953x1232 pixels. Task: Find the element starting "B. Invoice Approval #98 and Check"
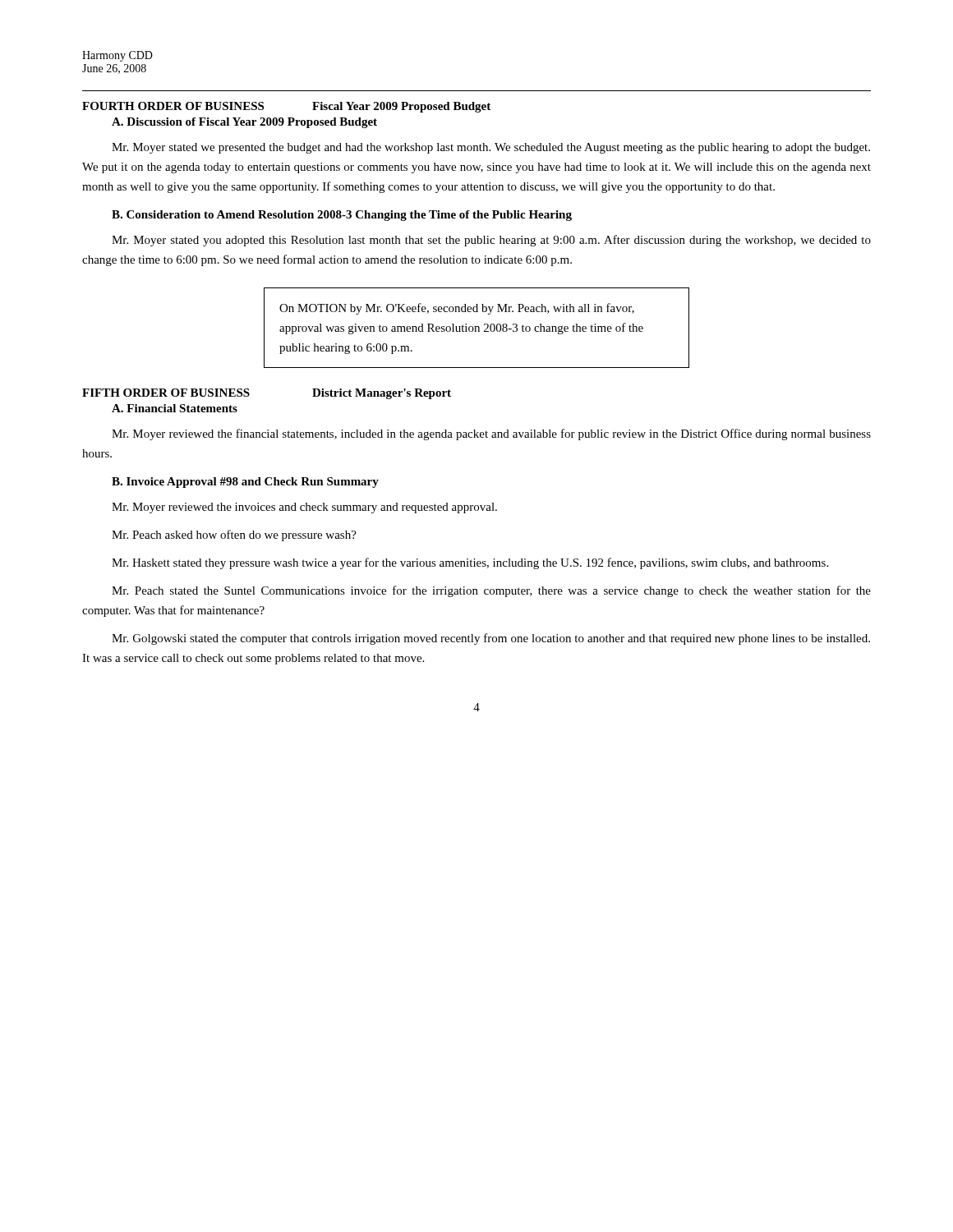pyautogui.click(x=245, y=481)
